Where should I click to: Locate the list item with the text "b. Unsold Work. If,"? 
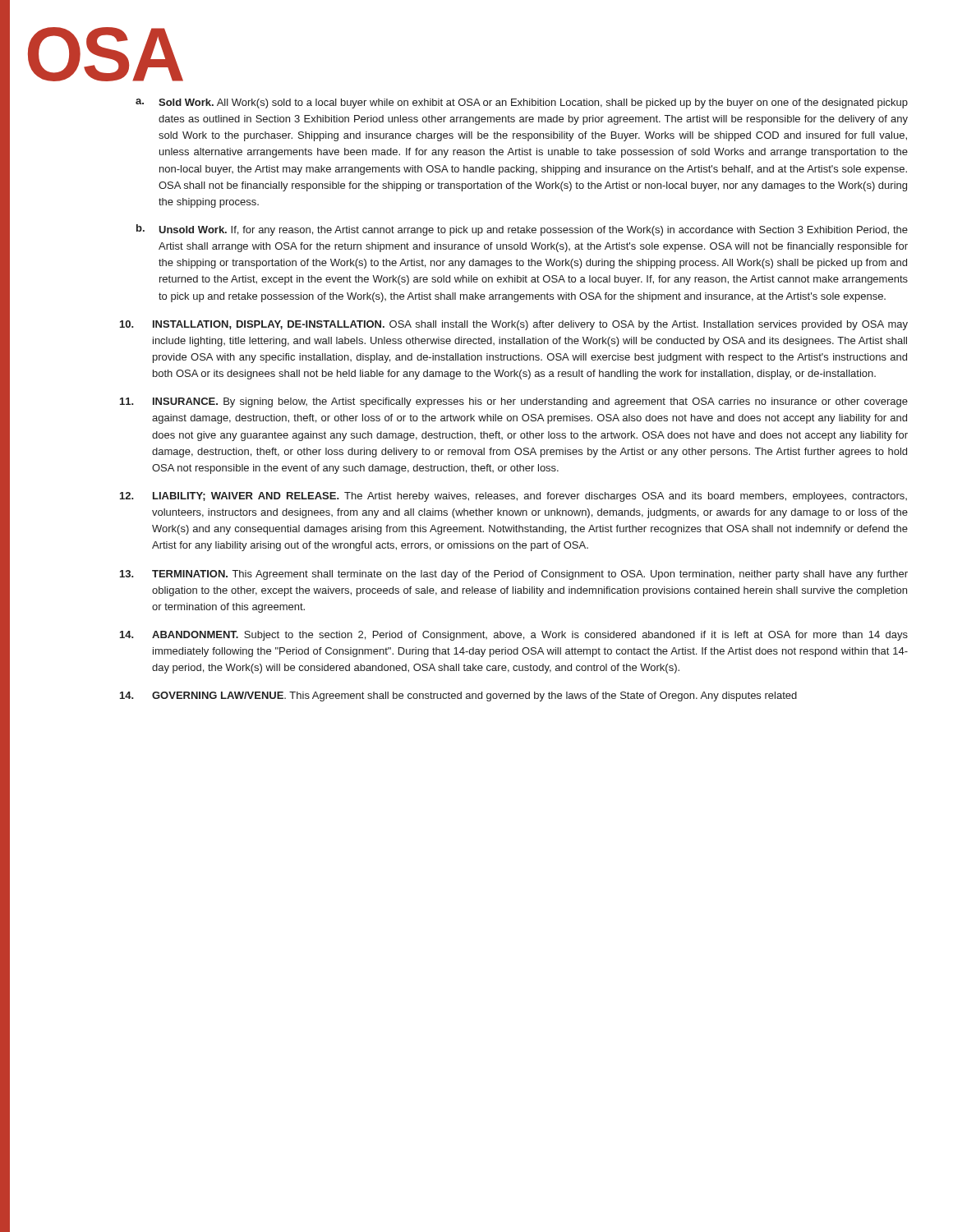coord(522,263)
